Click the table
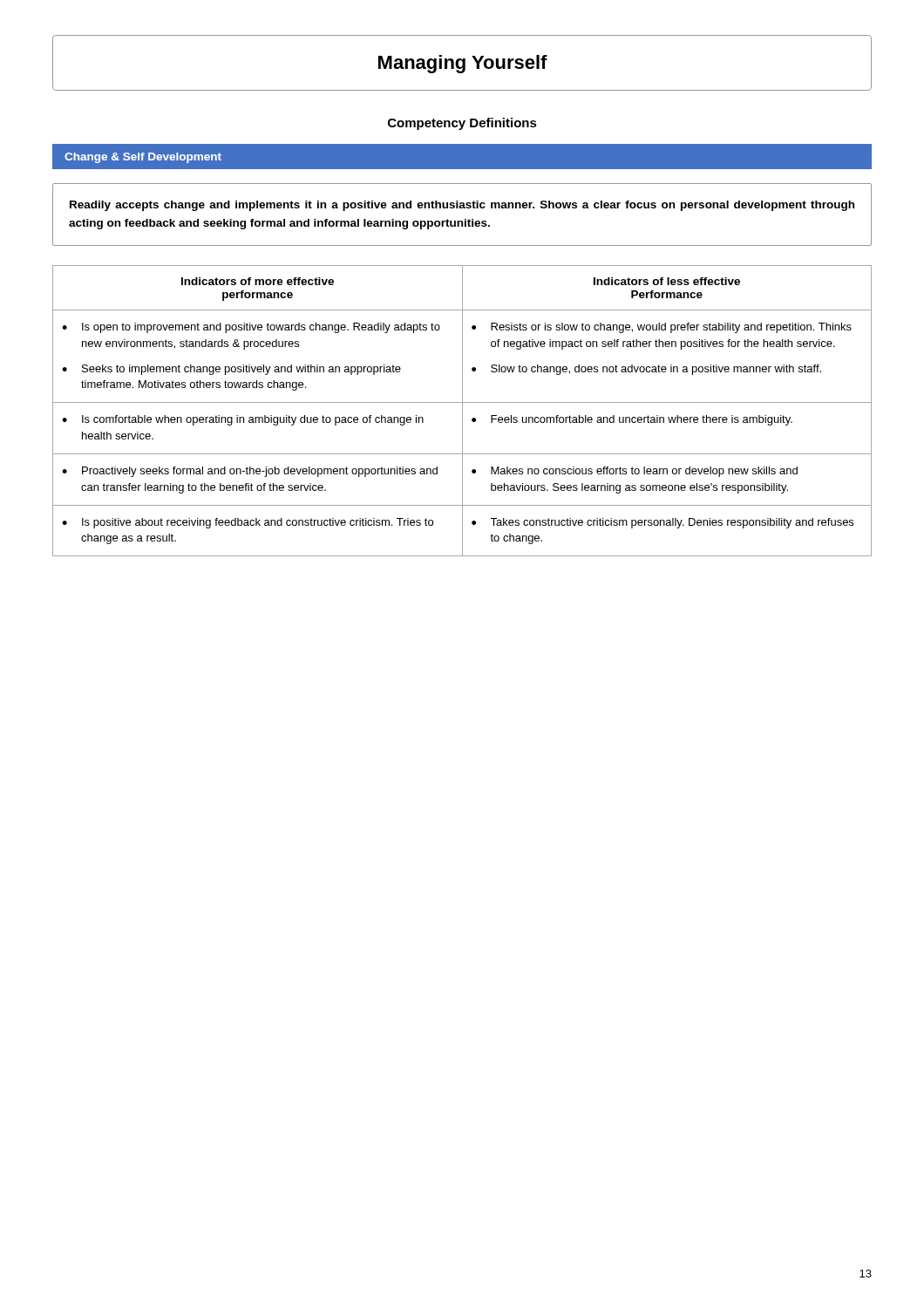924x1308 pixels. (x=462, y=411)
